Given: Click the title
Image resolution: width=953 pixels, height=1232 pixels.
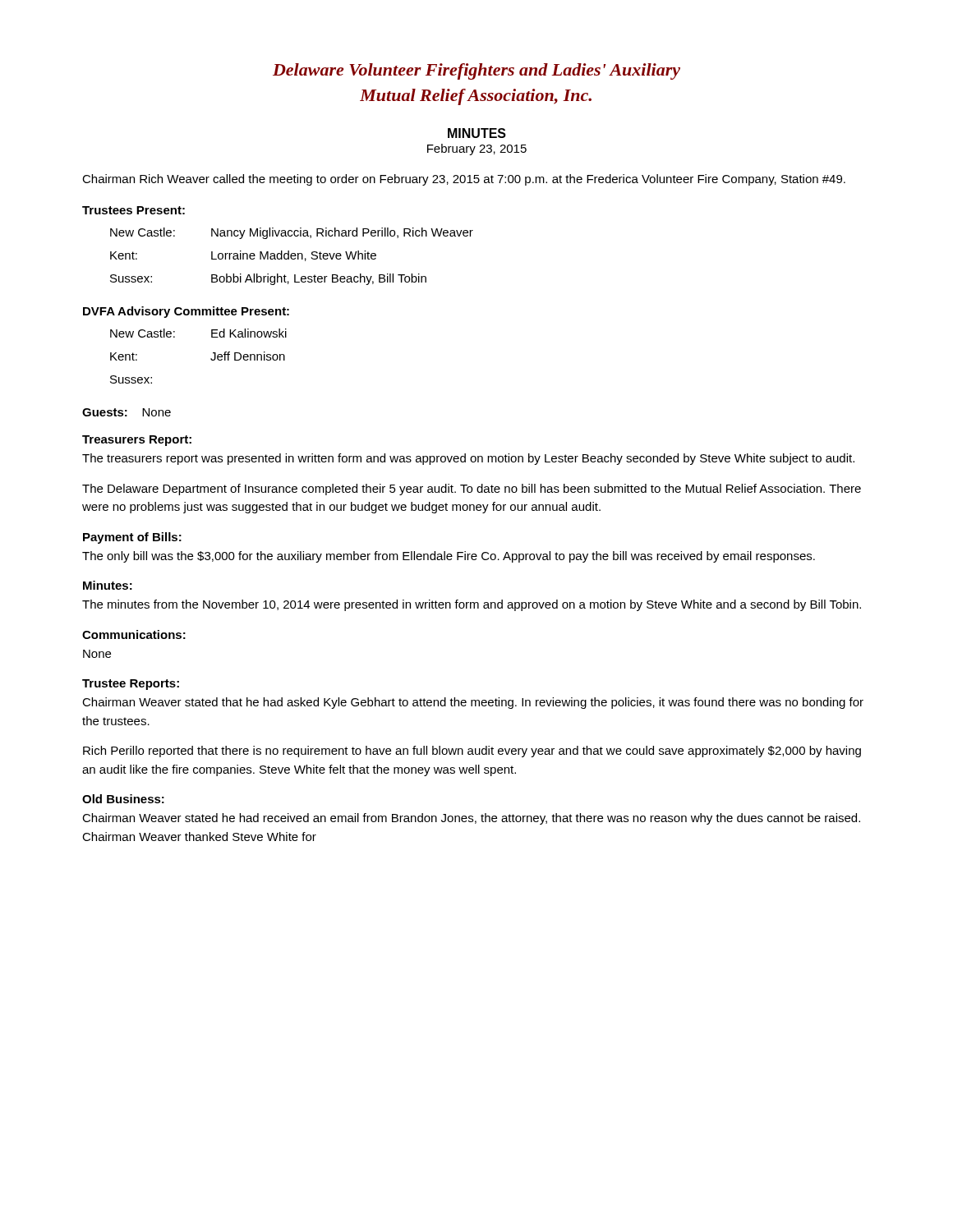Looking at the screenshot, I should 476,82.
